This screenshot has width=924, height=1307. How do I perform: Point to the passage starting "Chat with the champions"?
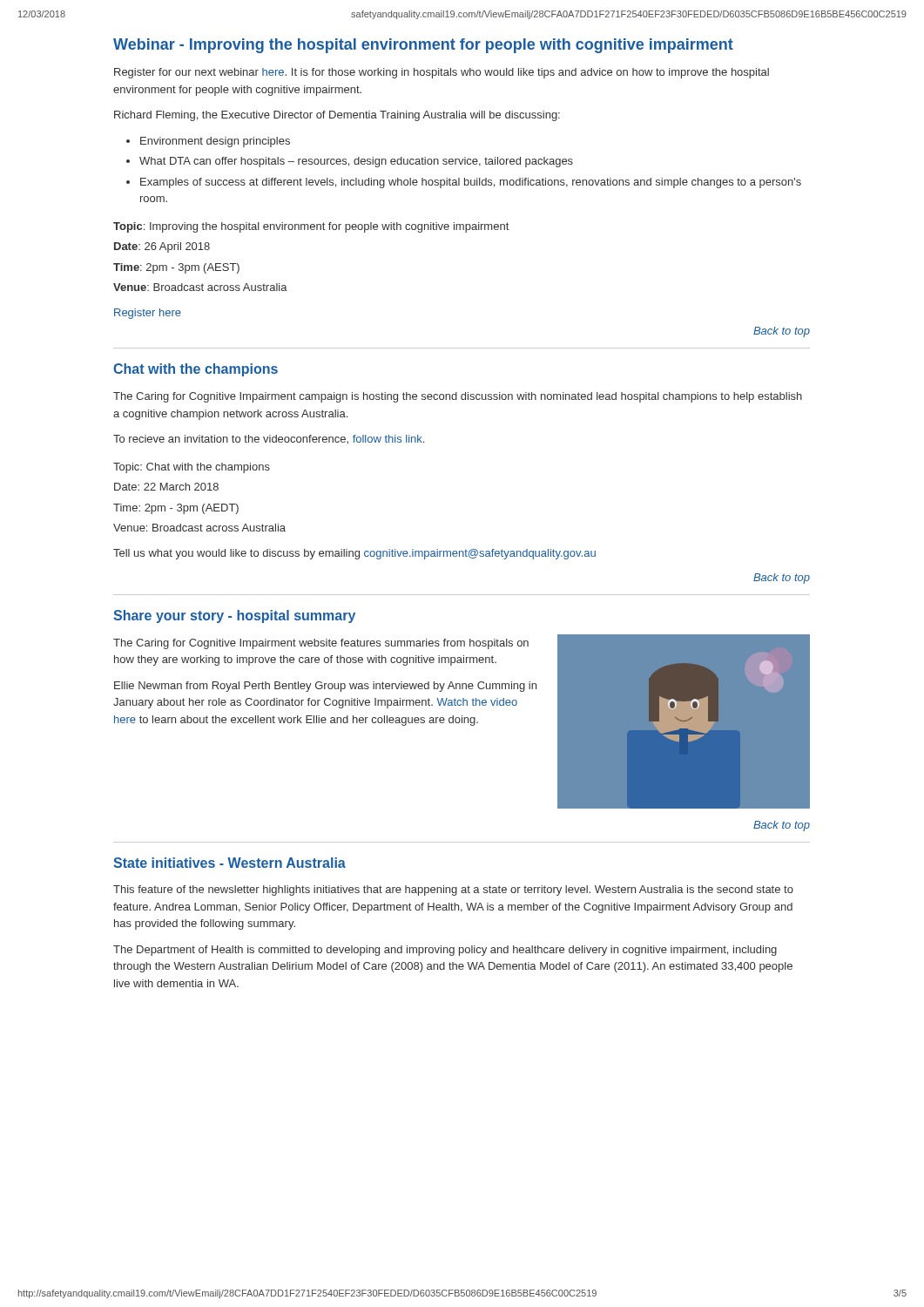click(x=196, y=369)
